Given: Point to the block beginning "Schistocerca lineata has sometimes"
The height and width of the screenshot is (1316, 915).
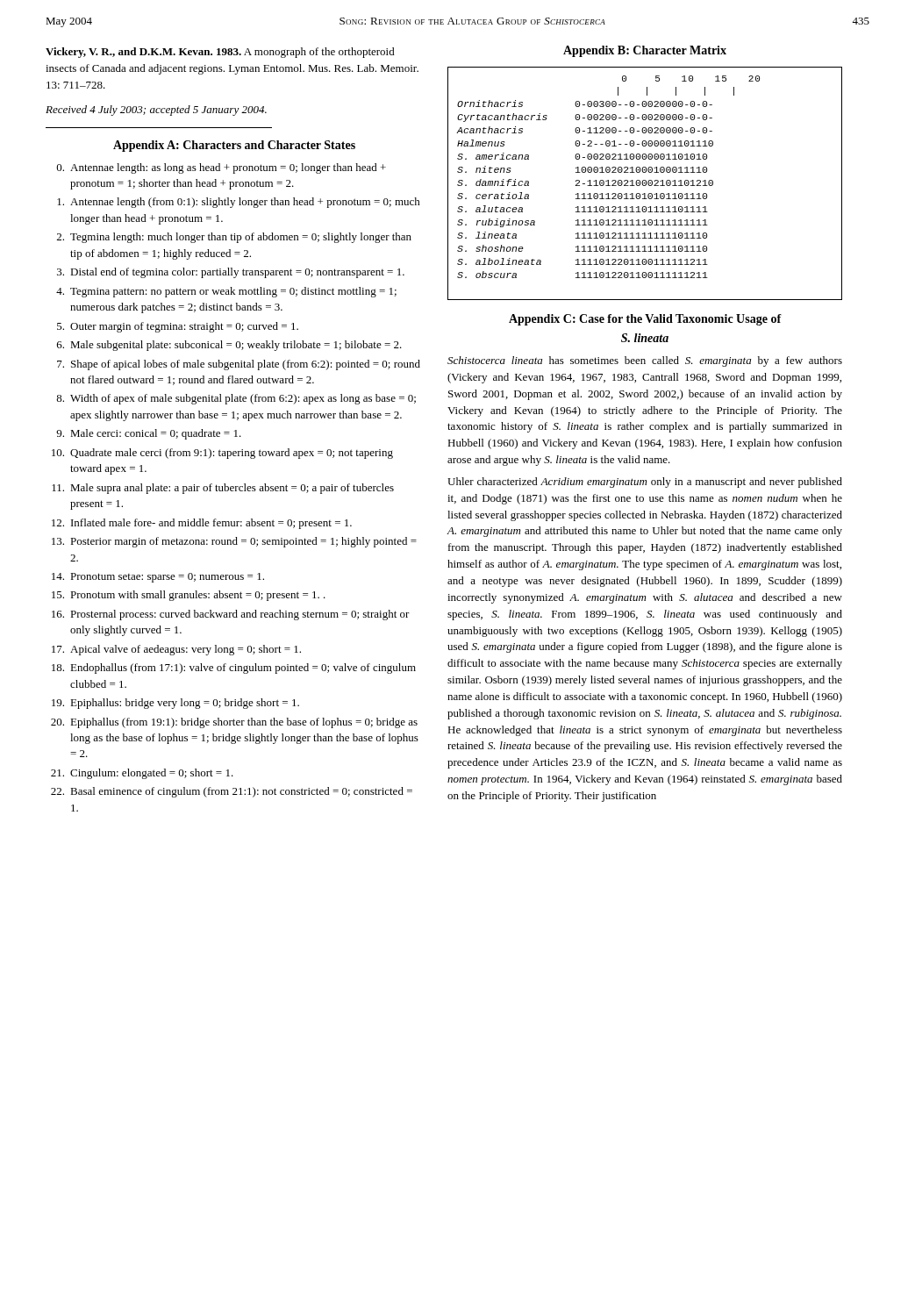Looking at the screenshot, I should point(645,410).
